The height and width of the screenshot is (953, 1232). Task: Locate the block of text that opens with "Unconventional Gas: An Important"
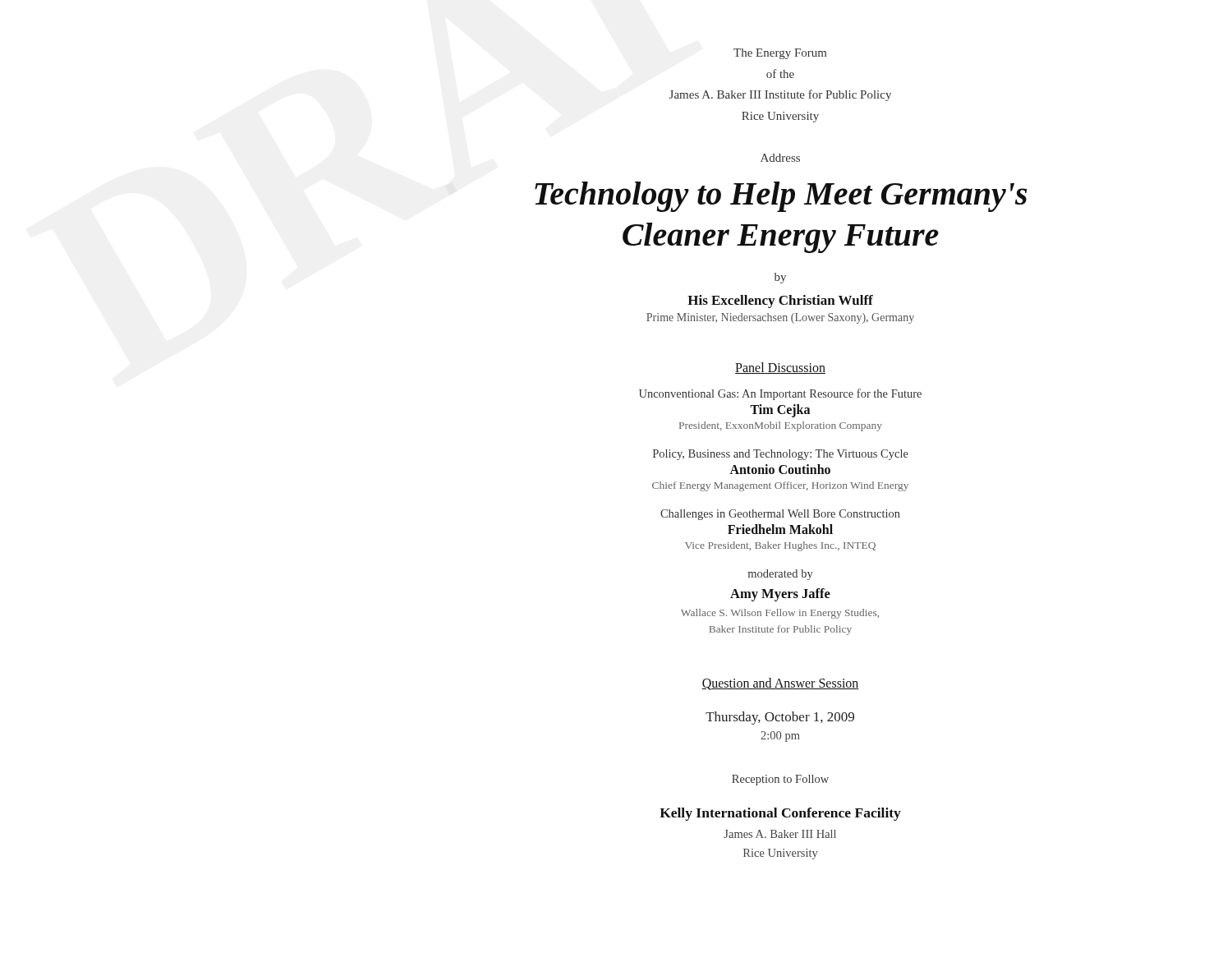[780, 410]
